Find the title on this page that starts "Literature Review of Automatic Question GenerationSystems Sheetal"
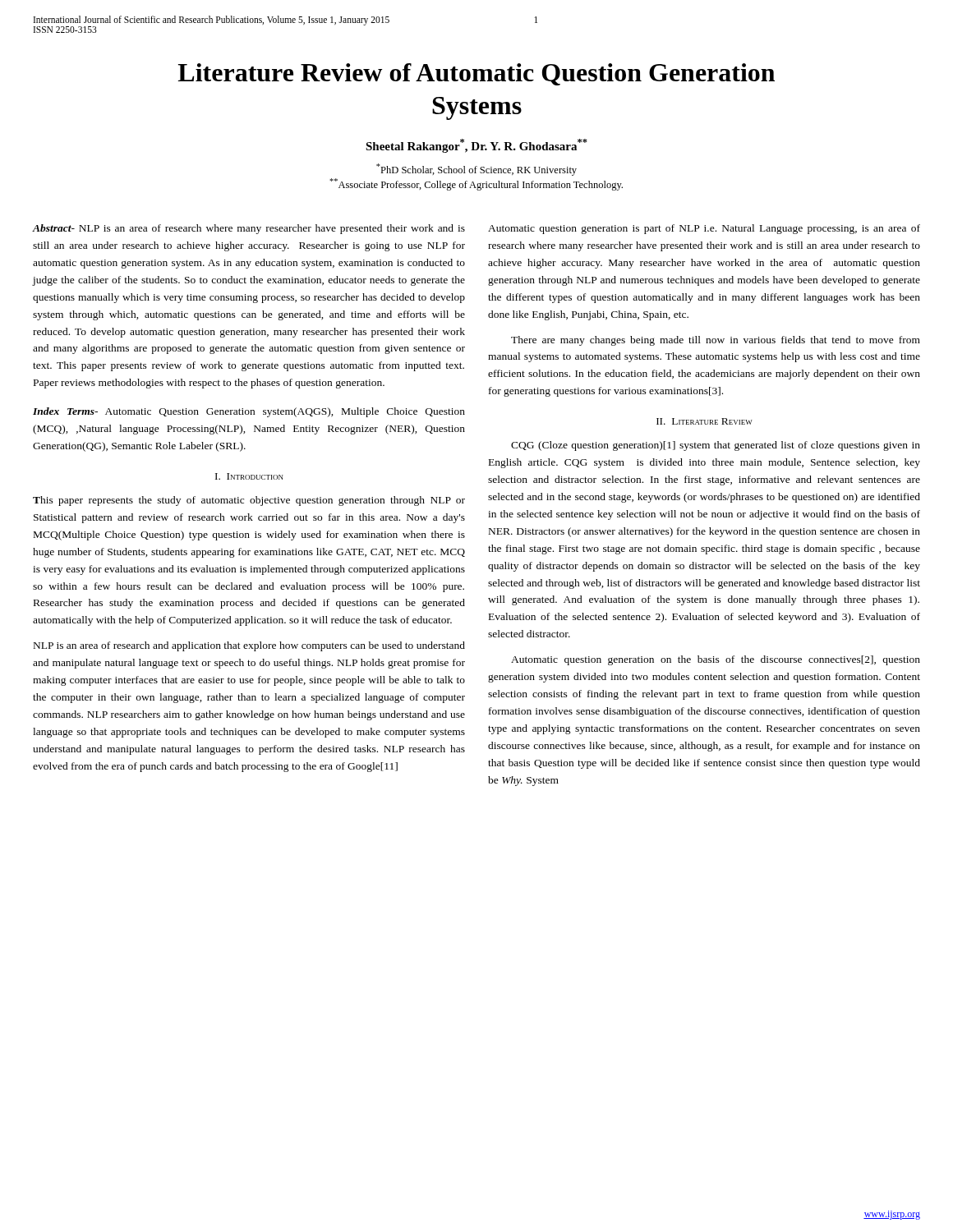Viewport: 953px width, 1232px height. click(476, 124)
